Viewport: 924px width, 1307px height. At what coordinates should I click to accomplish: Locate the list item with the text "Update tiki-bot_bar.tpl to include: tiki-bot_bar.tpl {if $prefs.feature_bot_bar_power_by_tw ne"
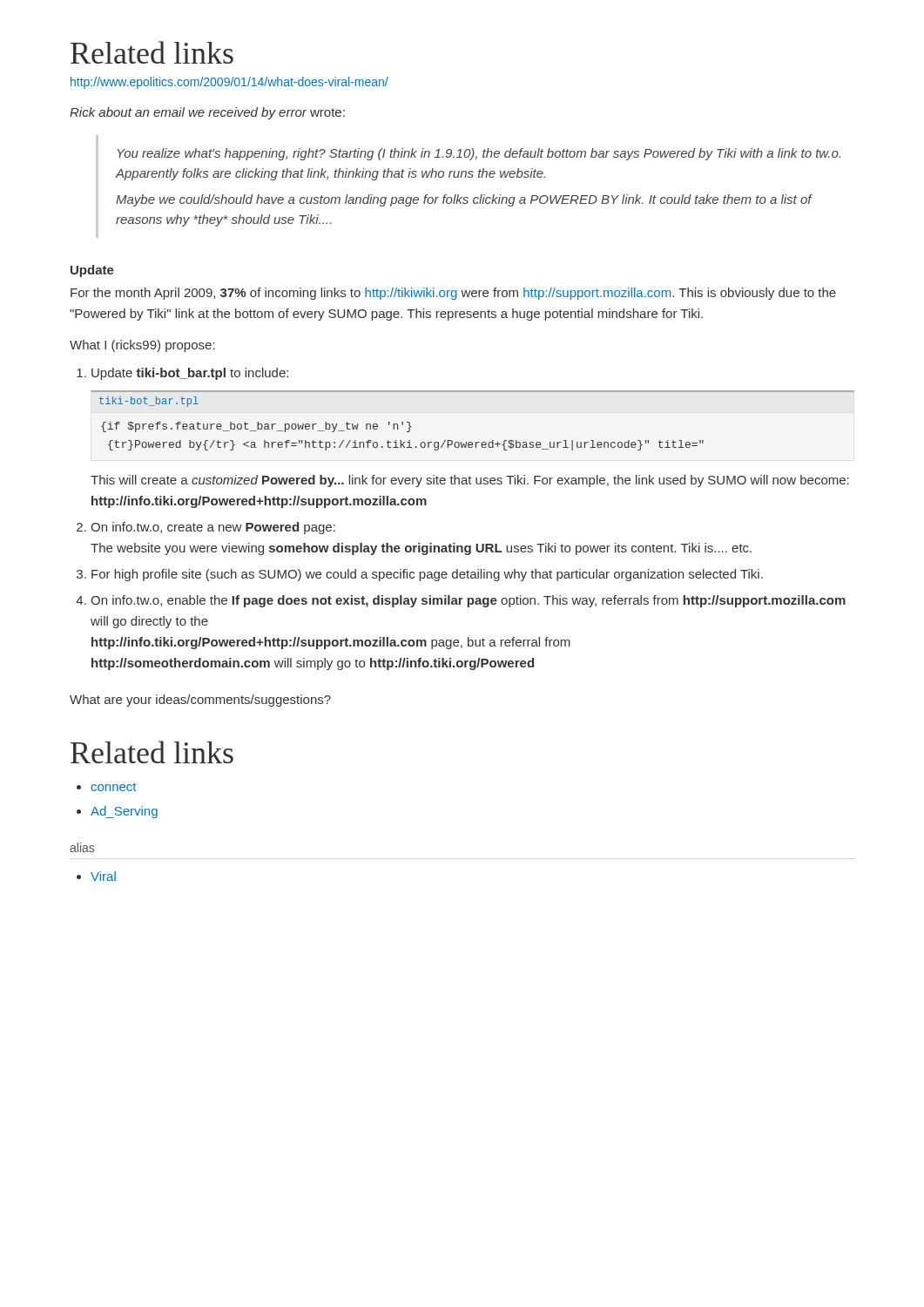tap(472, 437)
